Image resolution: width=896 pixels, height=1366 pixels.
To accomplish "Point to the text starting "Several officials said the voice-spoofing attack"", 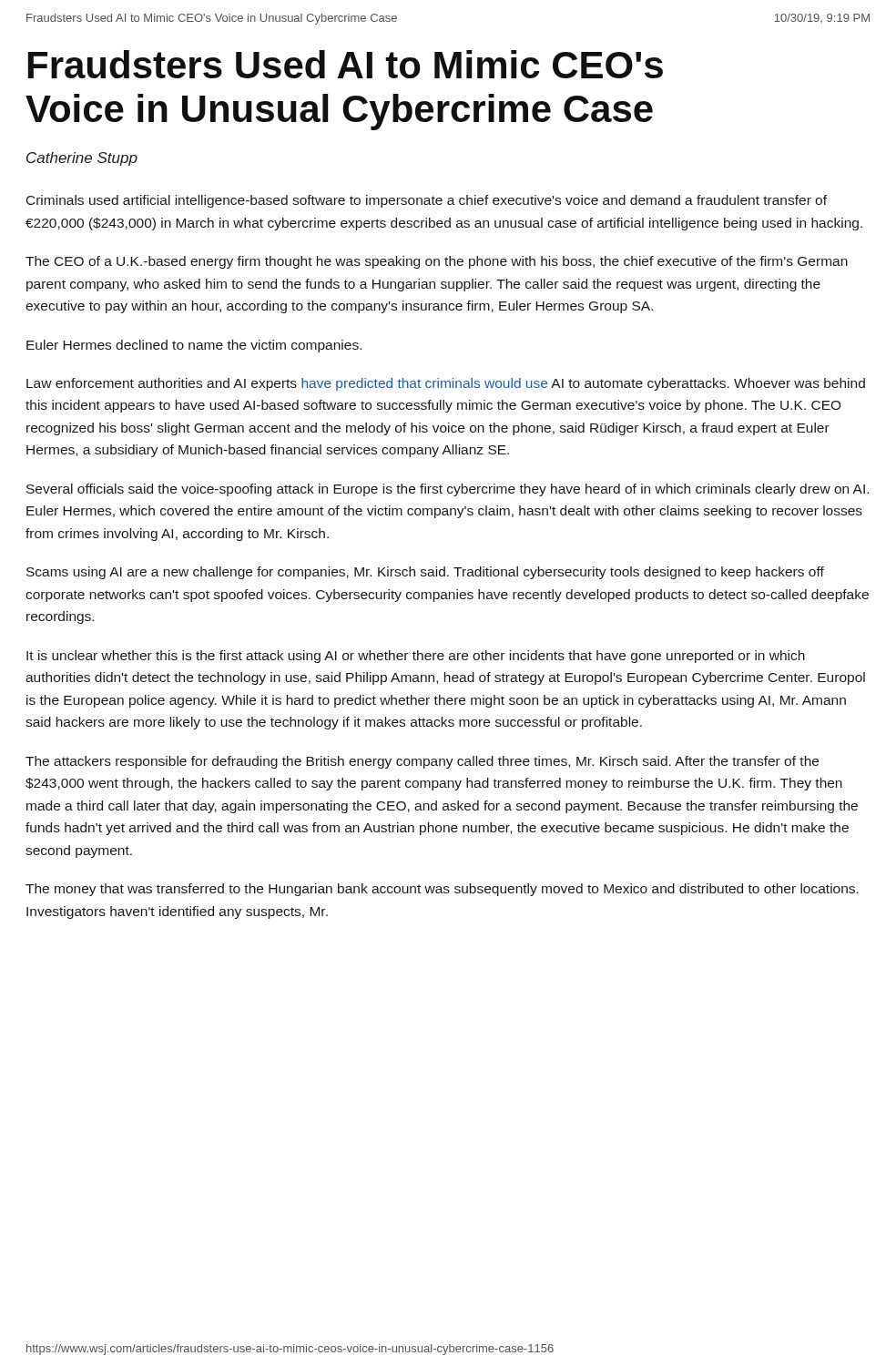I will pos(448,511).
